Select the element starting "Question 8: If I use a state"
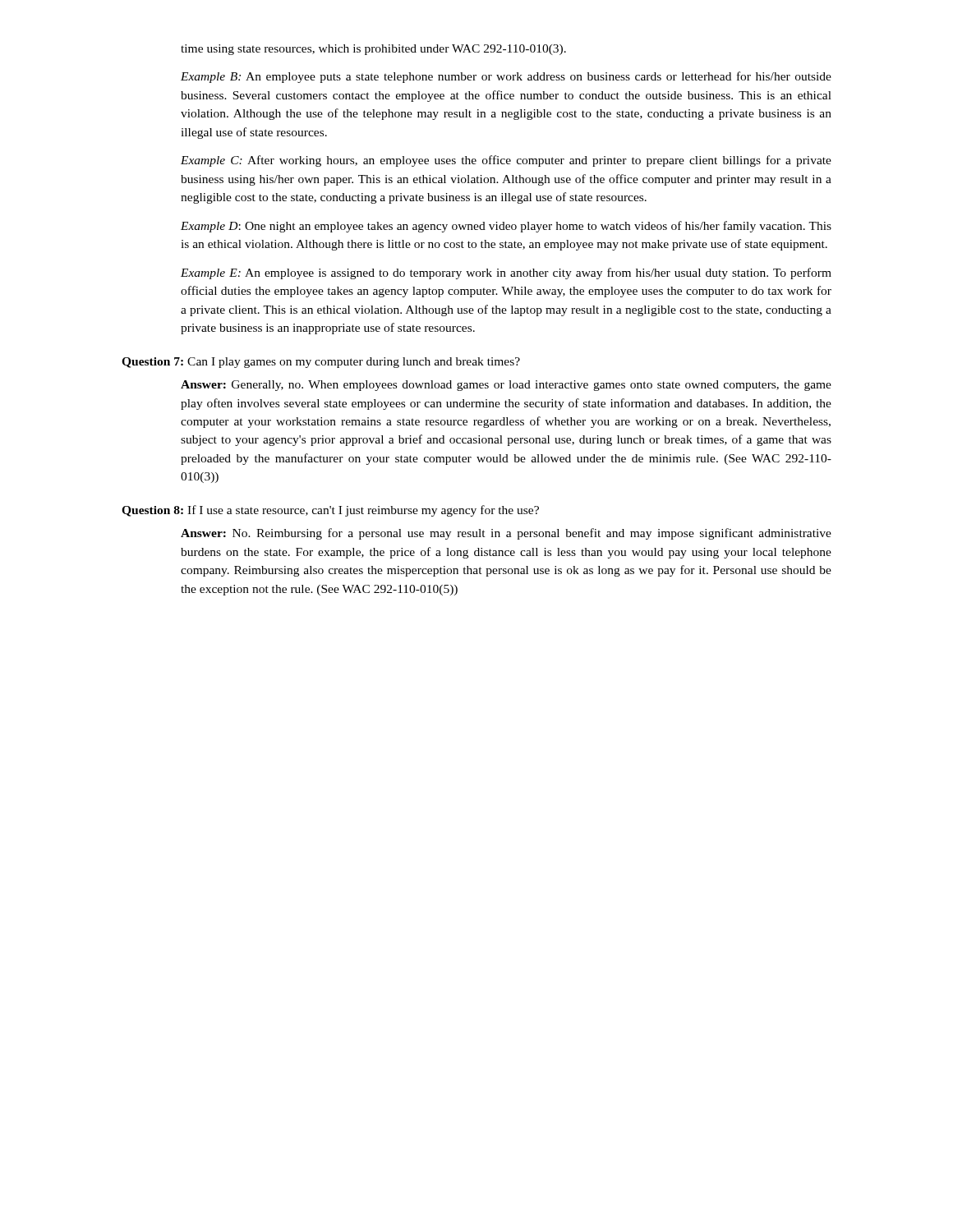This screenshot has height=1232, width=953. [331, 509]
